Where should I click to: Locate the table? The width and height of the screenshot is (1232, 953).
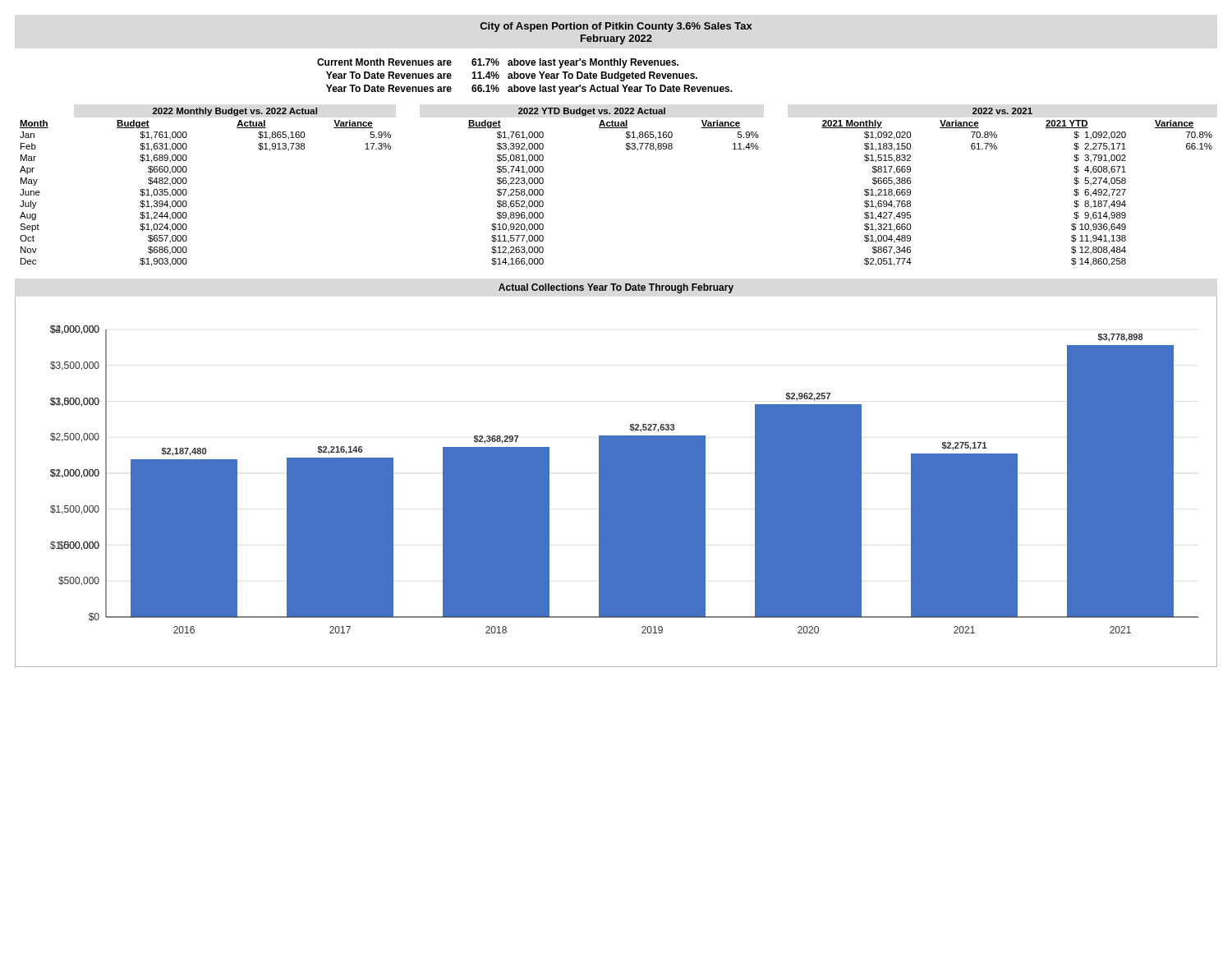[x=616, y=186]
